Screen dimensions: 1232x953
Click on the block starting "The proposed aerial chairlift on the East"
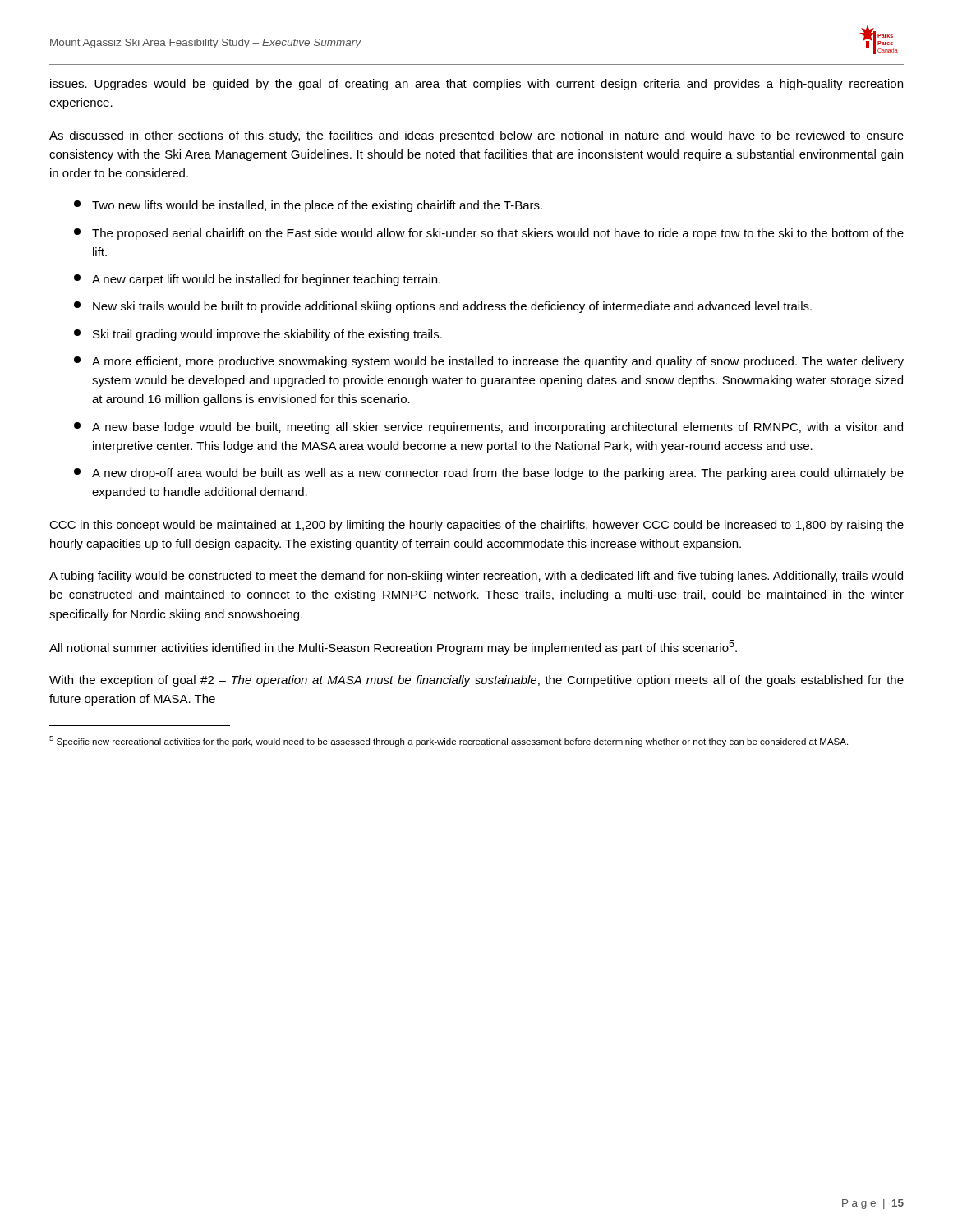[x=489, y=242]
